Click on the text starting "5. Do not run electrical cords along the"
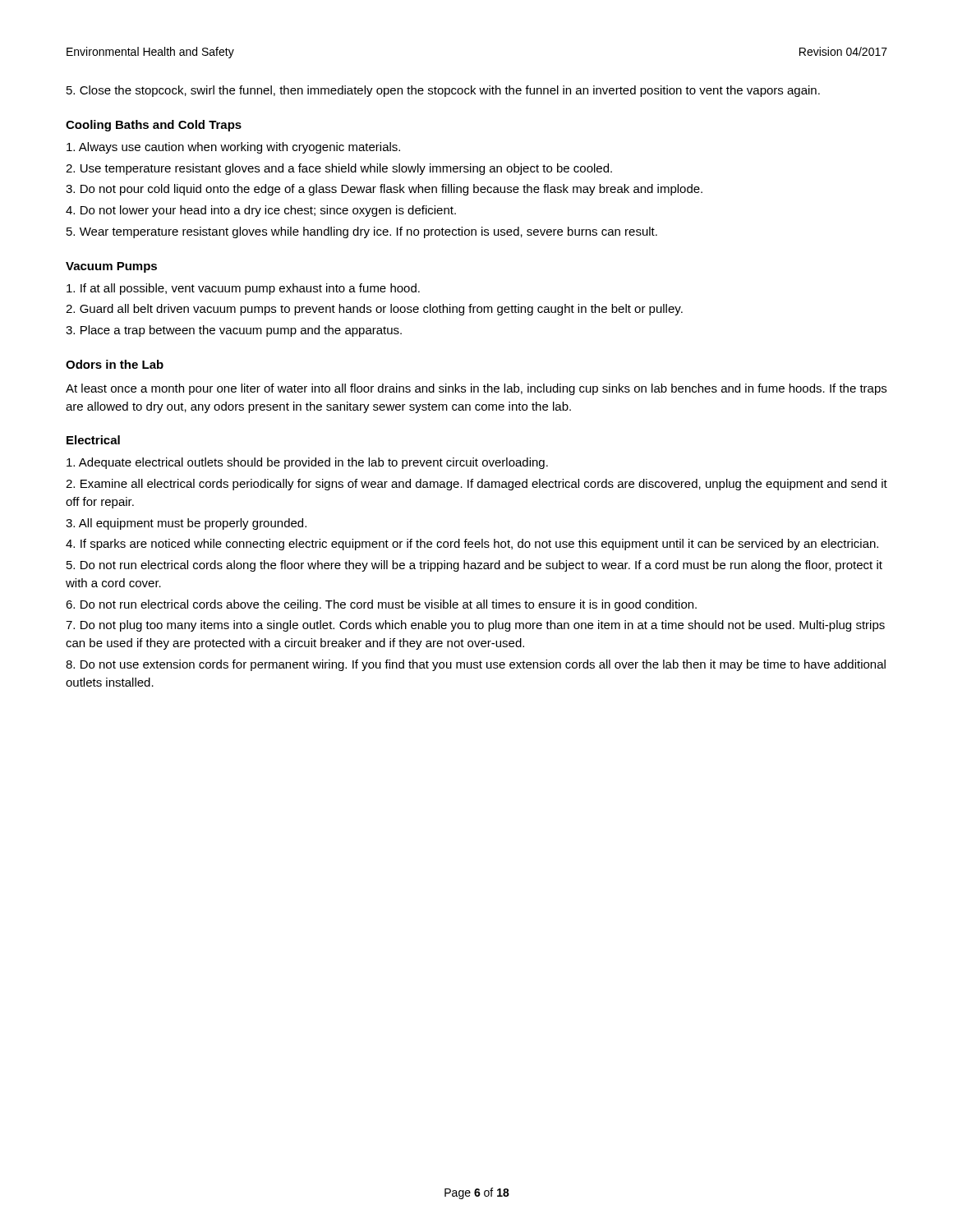 [x=474, y=574]
